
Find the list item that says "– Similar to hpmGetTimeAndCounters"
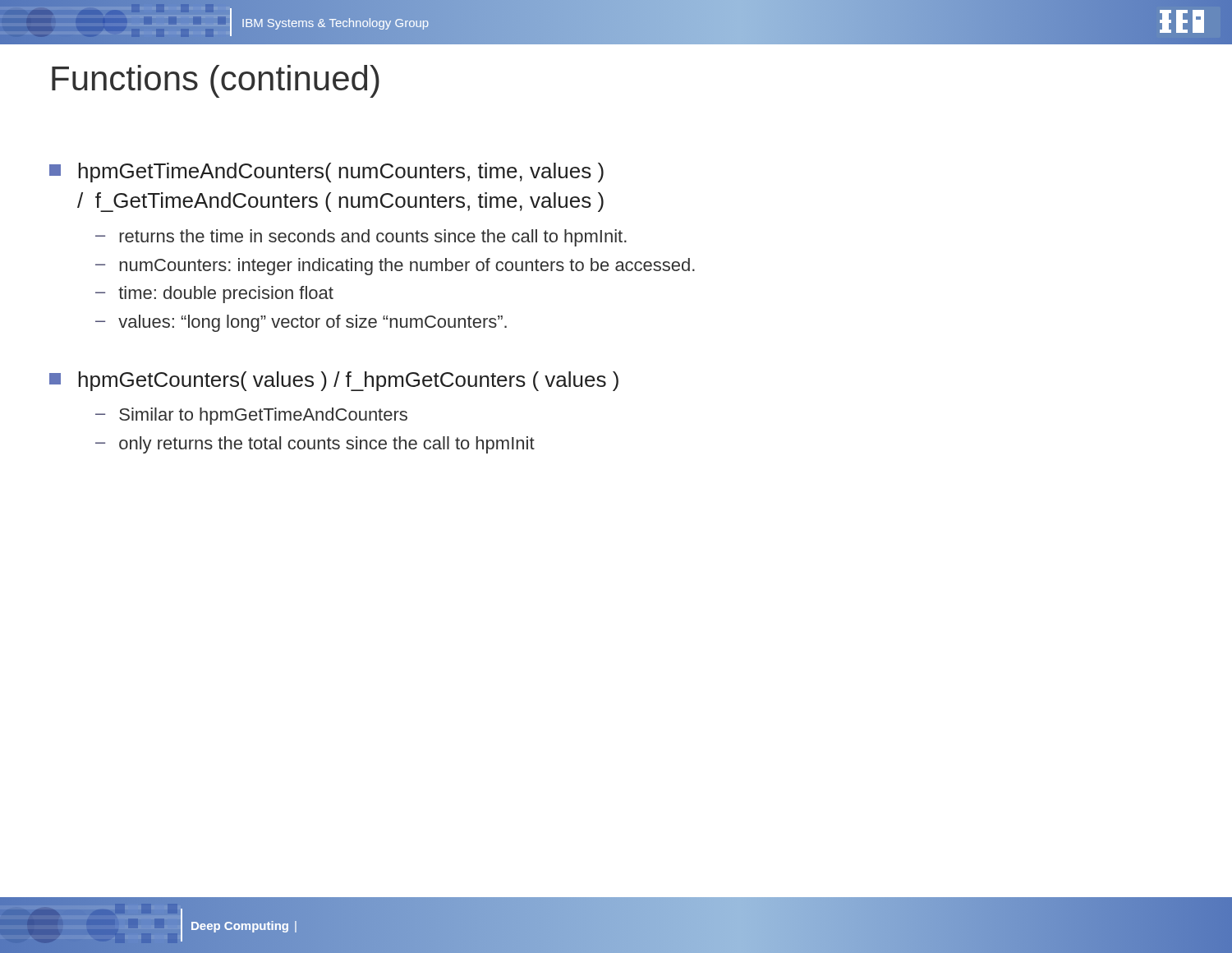(252, 416)
